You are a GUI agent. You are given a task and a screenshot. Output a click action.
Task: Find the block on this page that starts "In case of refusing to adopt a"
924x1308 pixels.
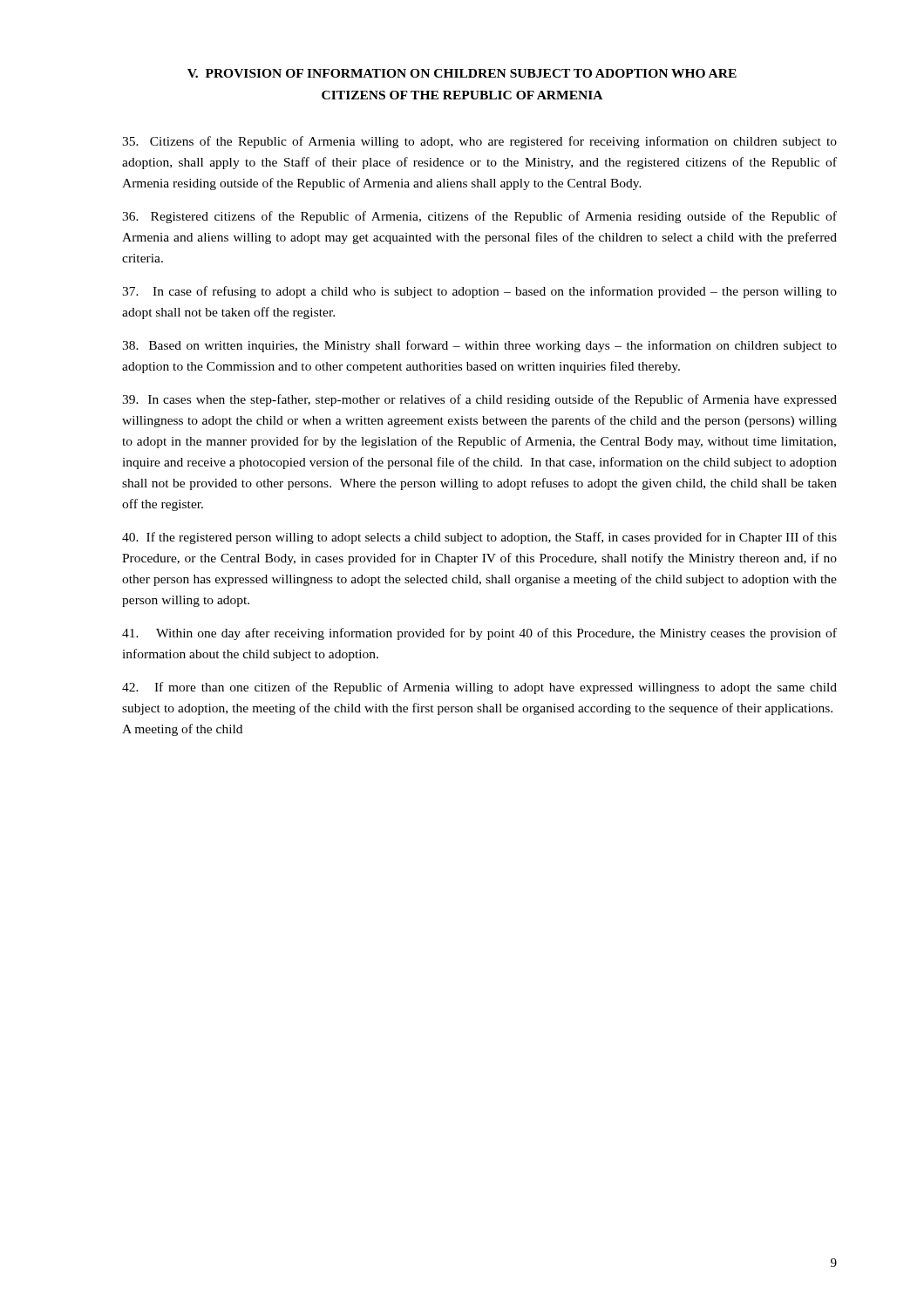point(479,301)
